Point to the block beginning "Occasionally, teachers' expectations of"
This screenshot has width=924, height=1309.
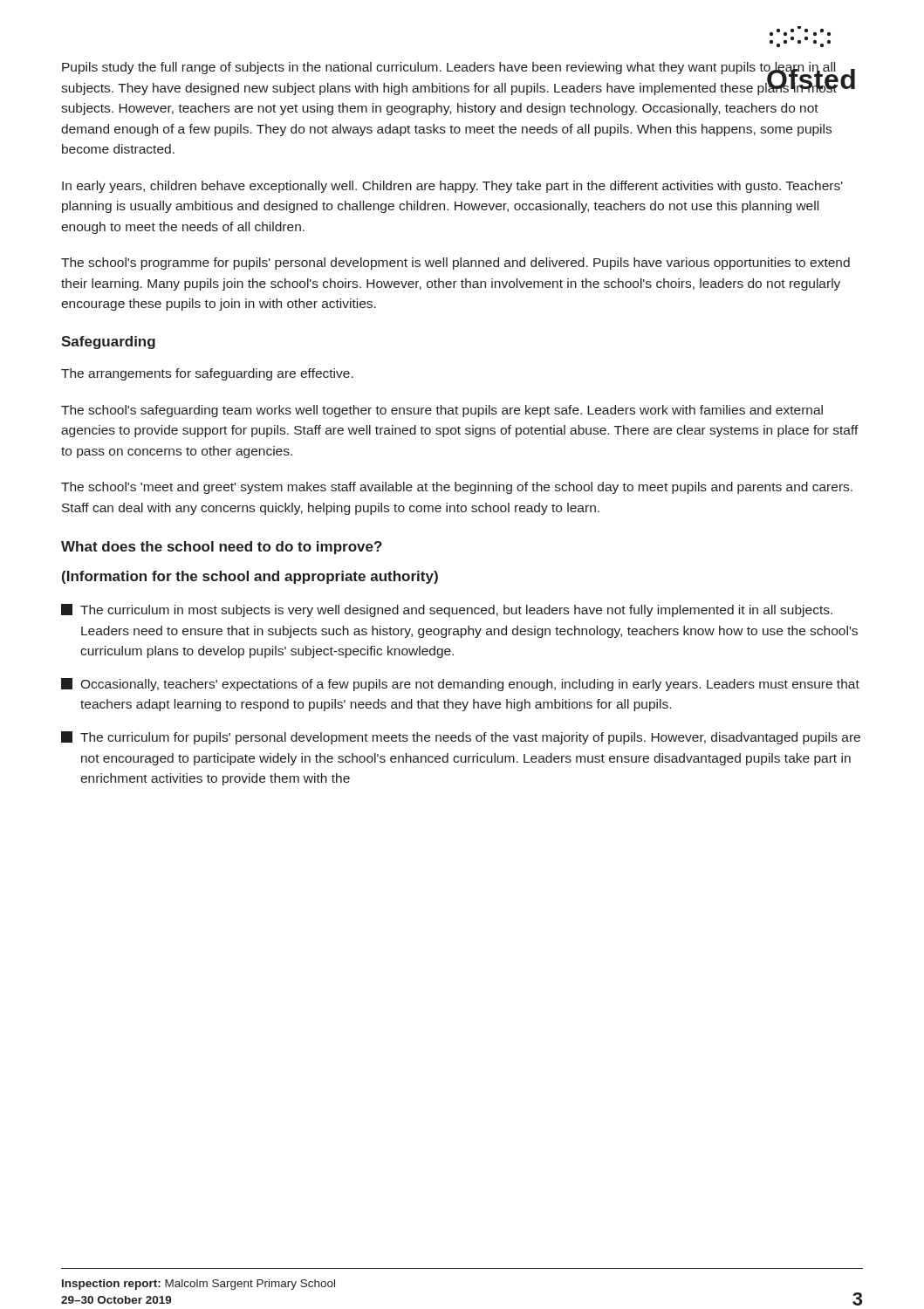pyautogui.click(x=462, y=694)
